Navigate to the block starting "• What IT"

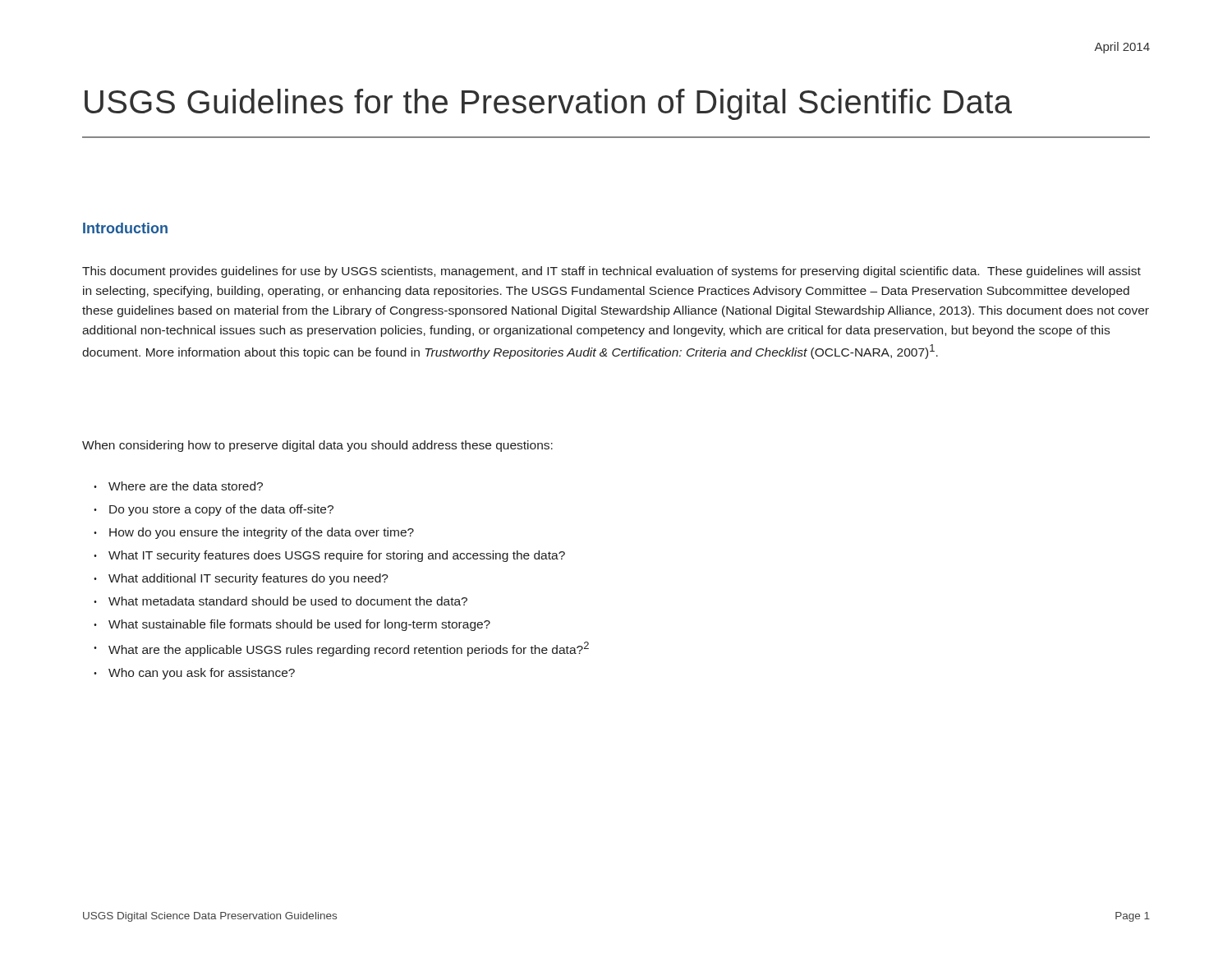(324, 555)
